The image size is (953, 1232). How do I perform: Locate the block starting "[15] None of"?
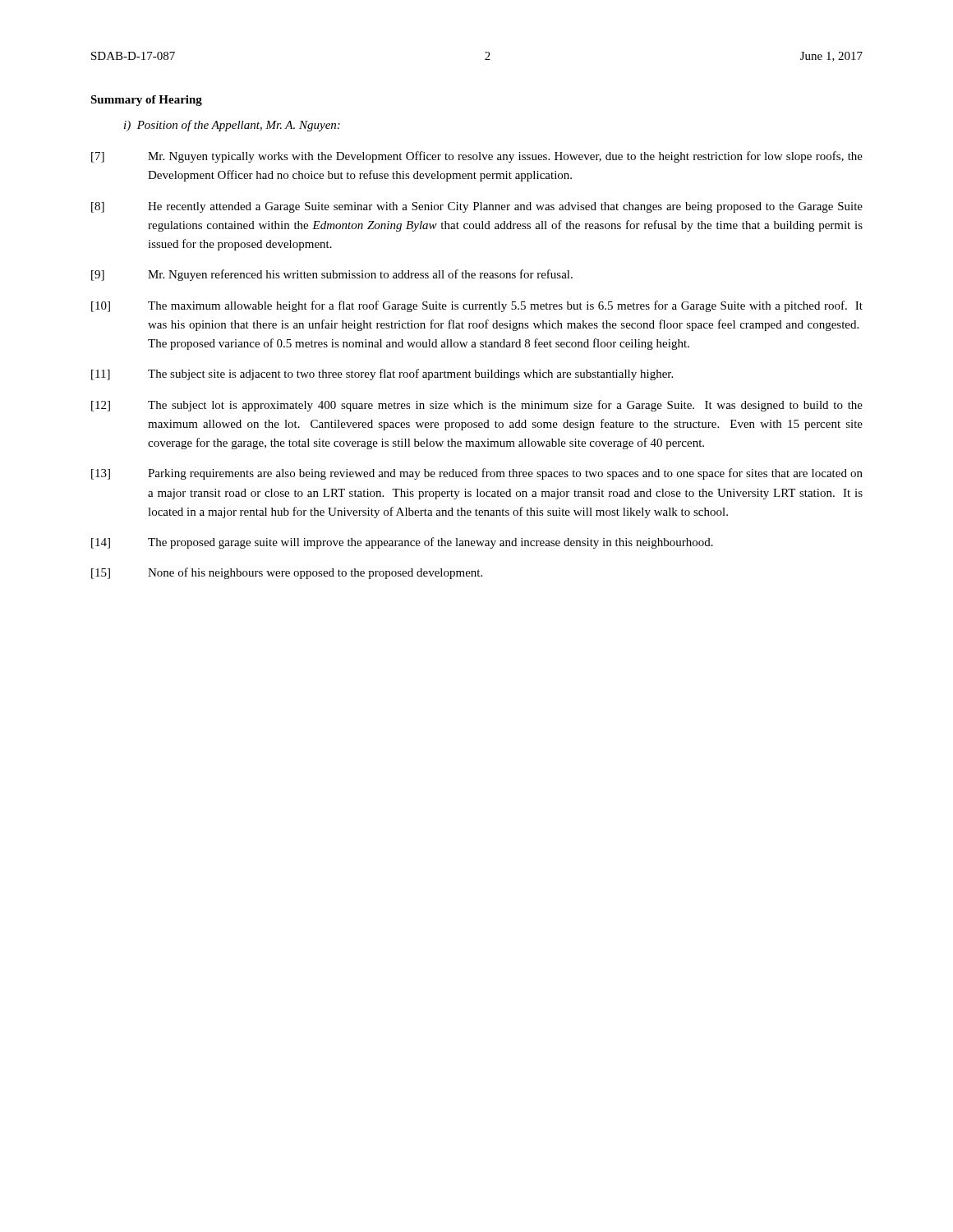(x=476, y=573)
